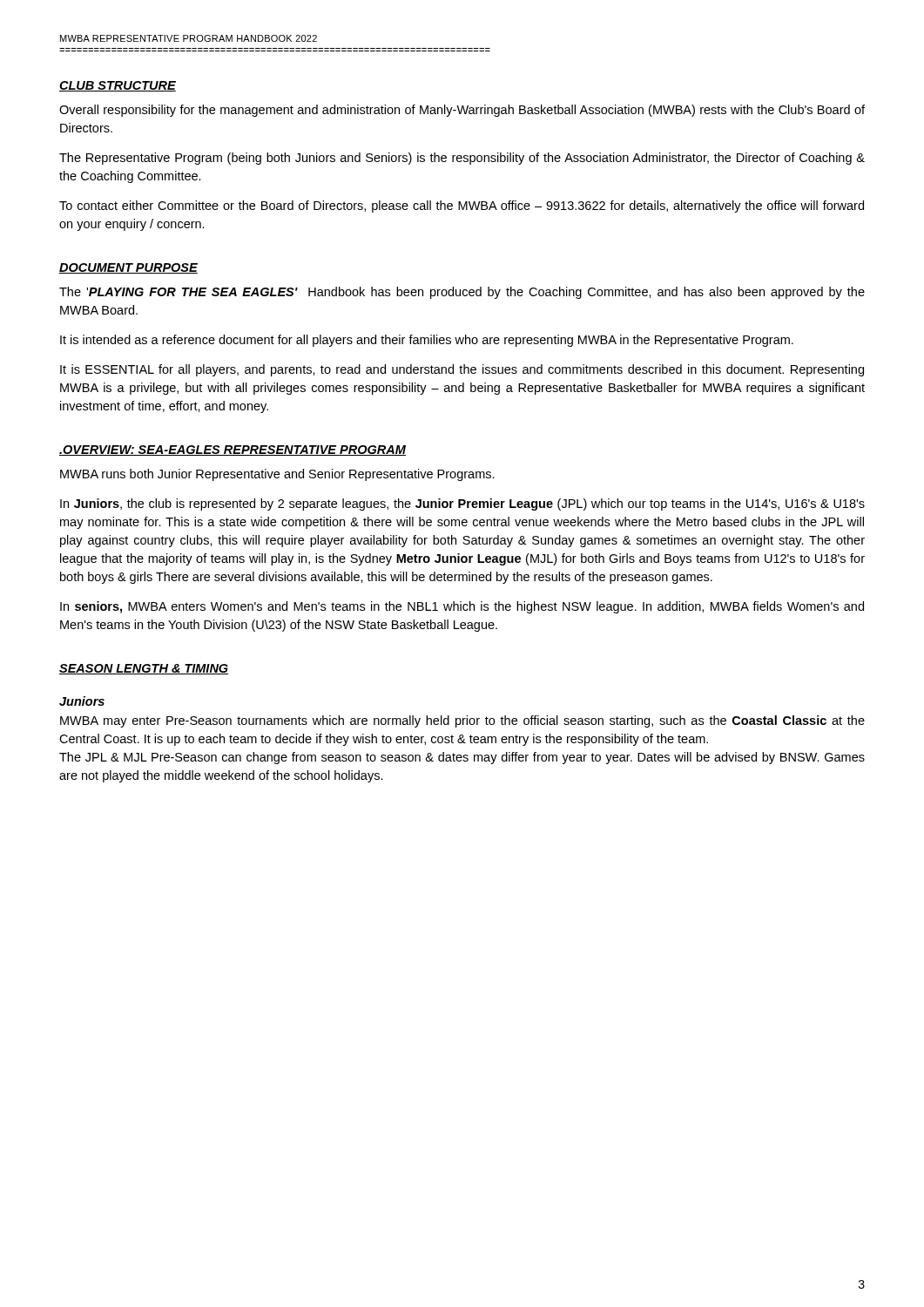
Task: Navigate to the text starting "MWBA may enter Pre-Season tournaments which are"
Action: pos(462,748)
